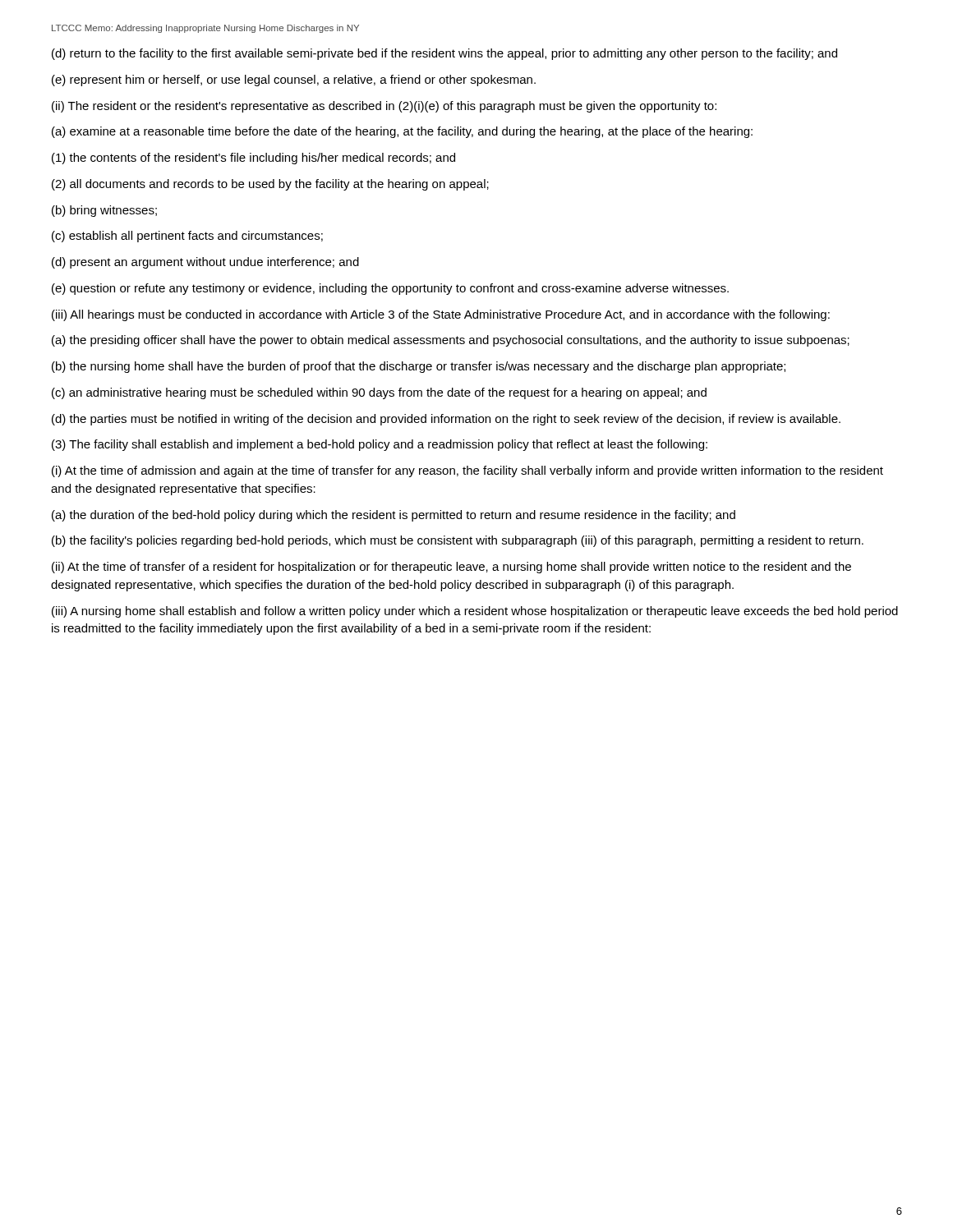The height and width of the screenshot is (1232, 953).
Task: Point to the block beginning "(c) an administrative hearing"
Action: [379, 392]
